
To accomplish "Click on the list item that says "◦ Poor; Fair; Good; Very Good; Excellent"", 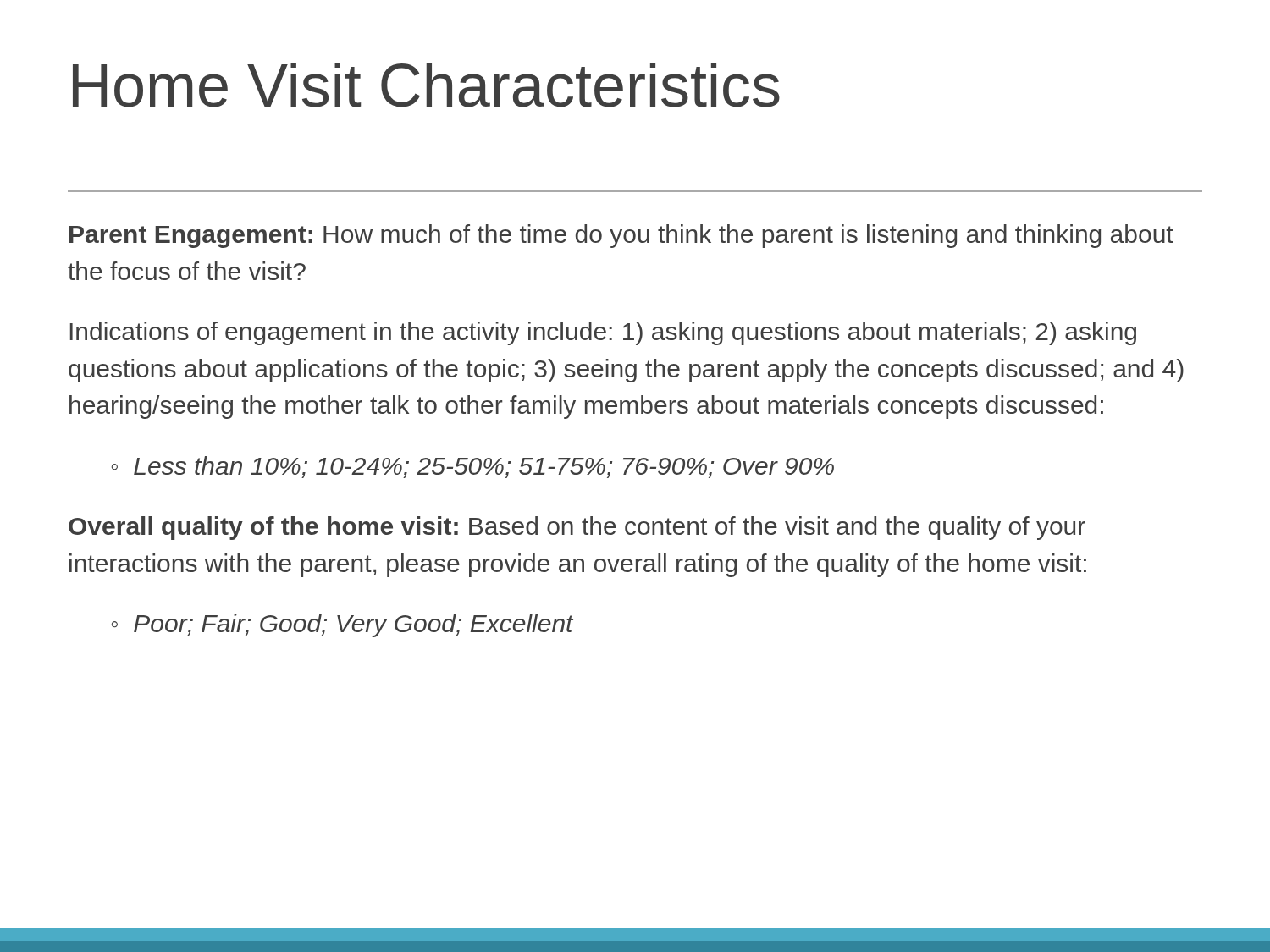I will click(x=342, y=625).
